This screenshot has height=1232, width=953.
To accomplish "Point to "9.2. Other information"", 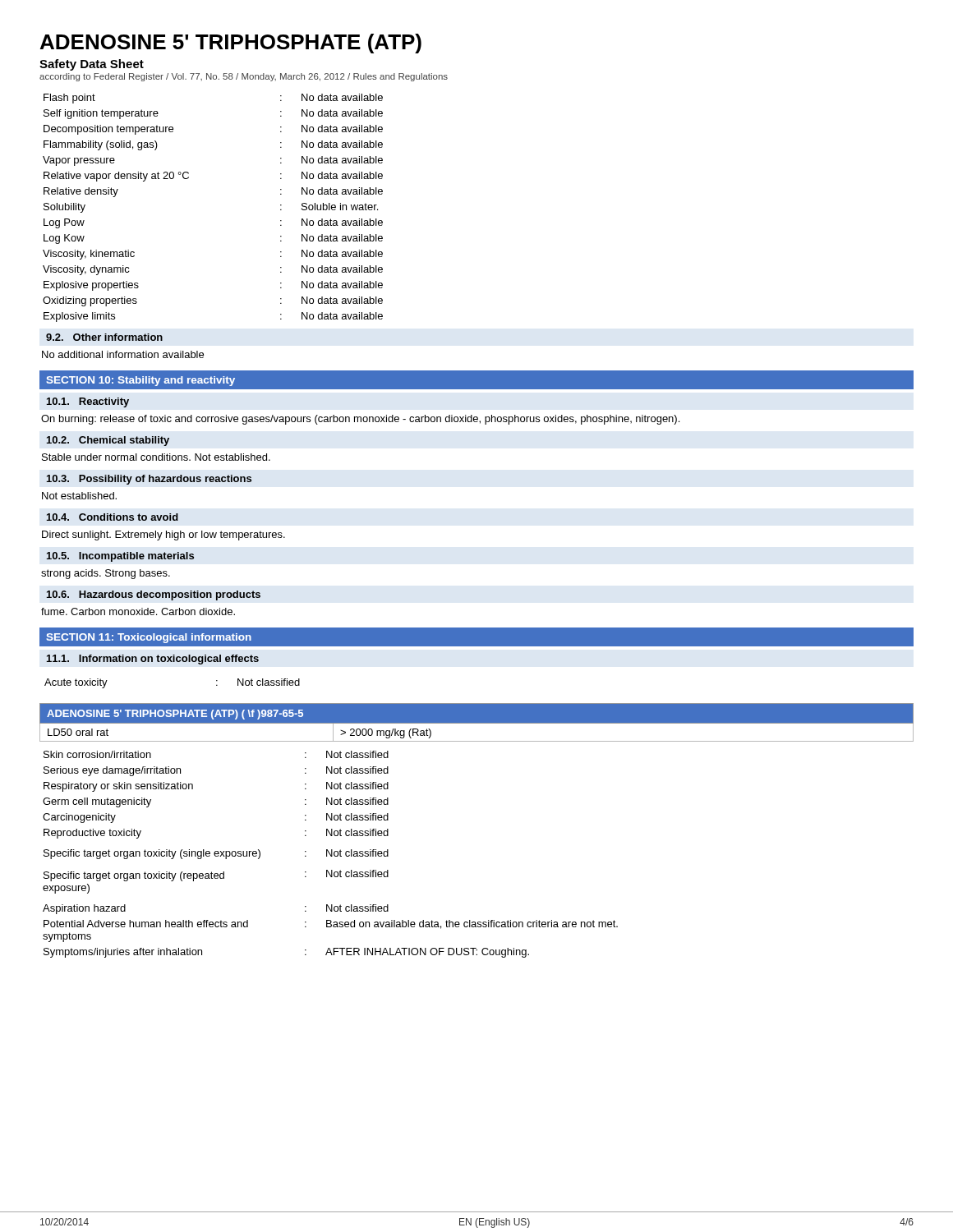I will [104, 337].
